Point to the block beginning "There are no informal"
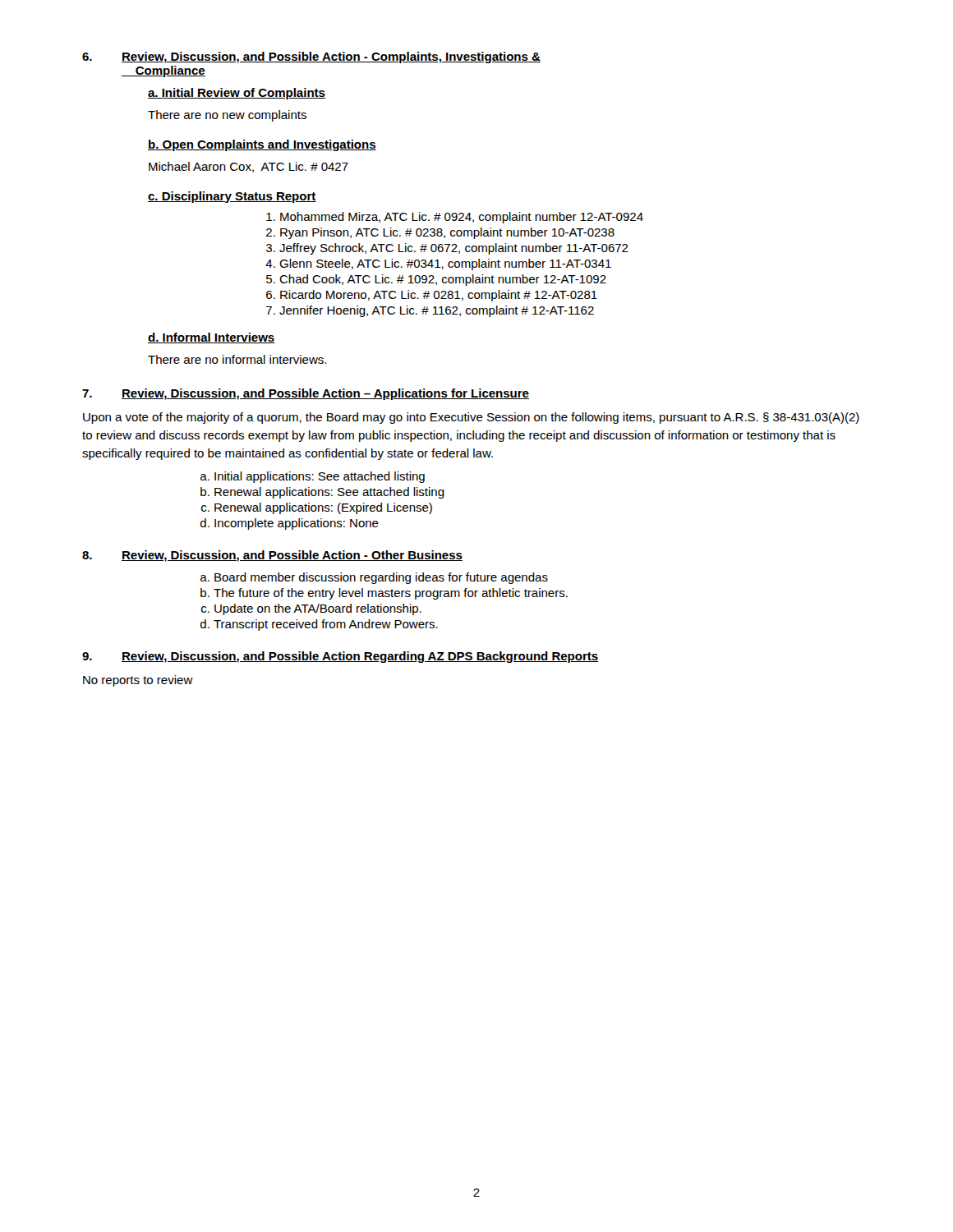The width and height of the screenshot is (953, 1232). click(x=238, y=359)
